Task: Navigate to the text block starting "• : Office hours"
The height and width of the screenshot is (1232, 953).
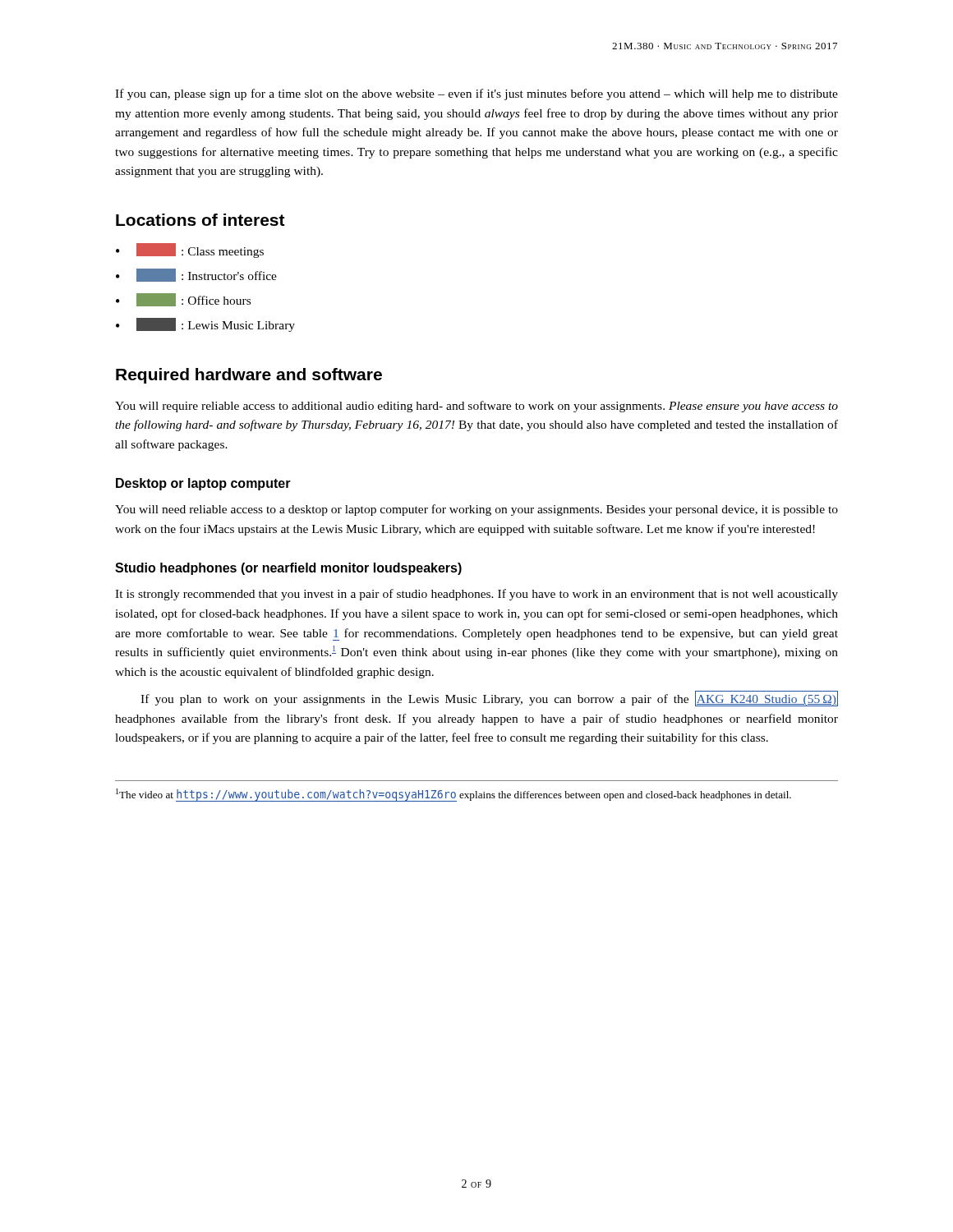Action: [x=183, y=301]
